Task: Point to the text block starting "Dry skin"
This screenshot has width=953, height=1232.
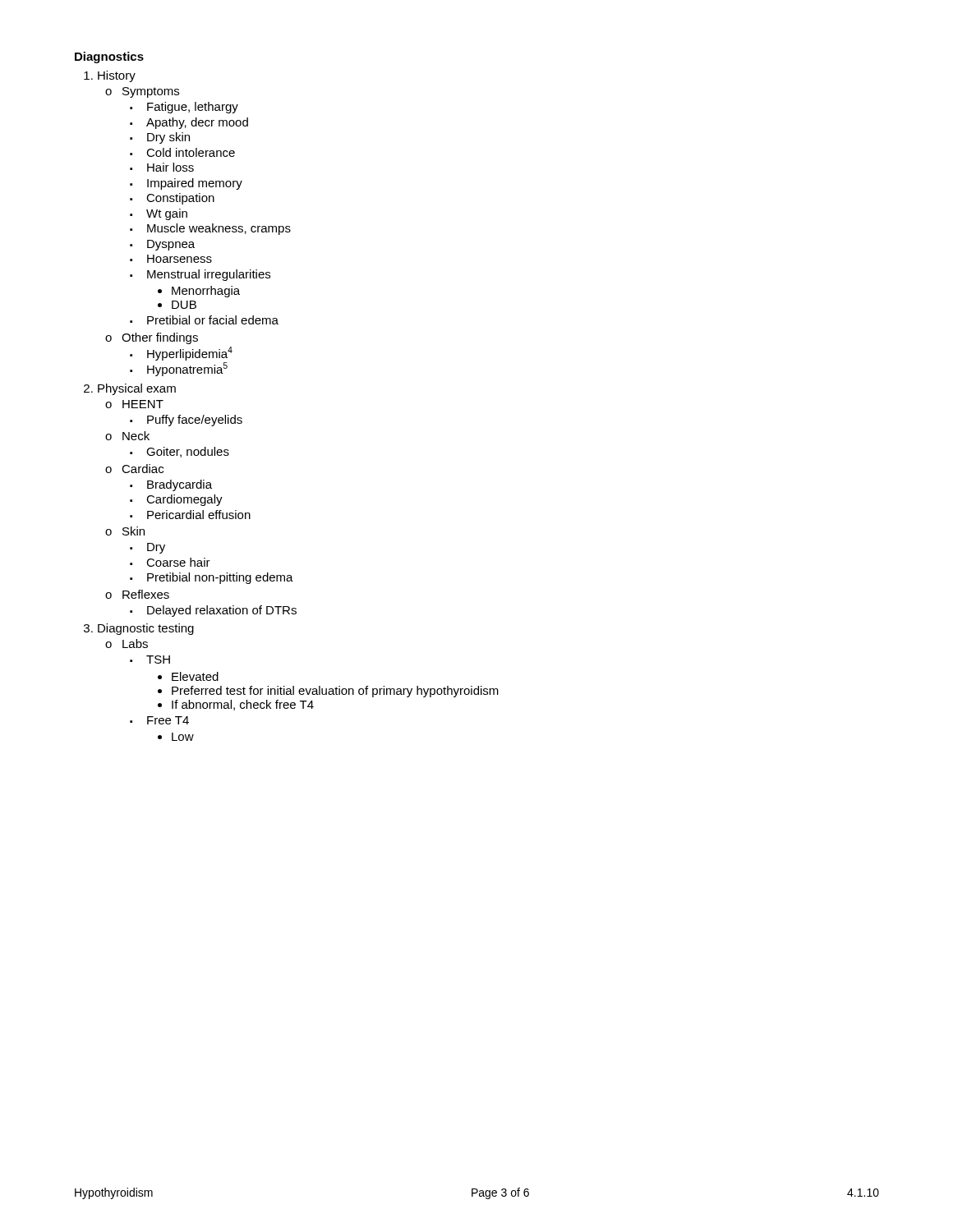Action: pyautogui.click(x=168, y=137)
